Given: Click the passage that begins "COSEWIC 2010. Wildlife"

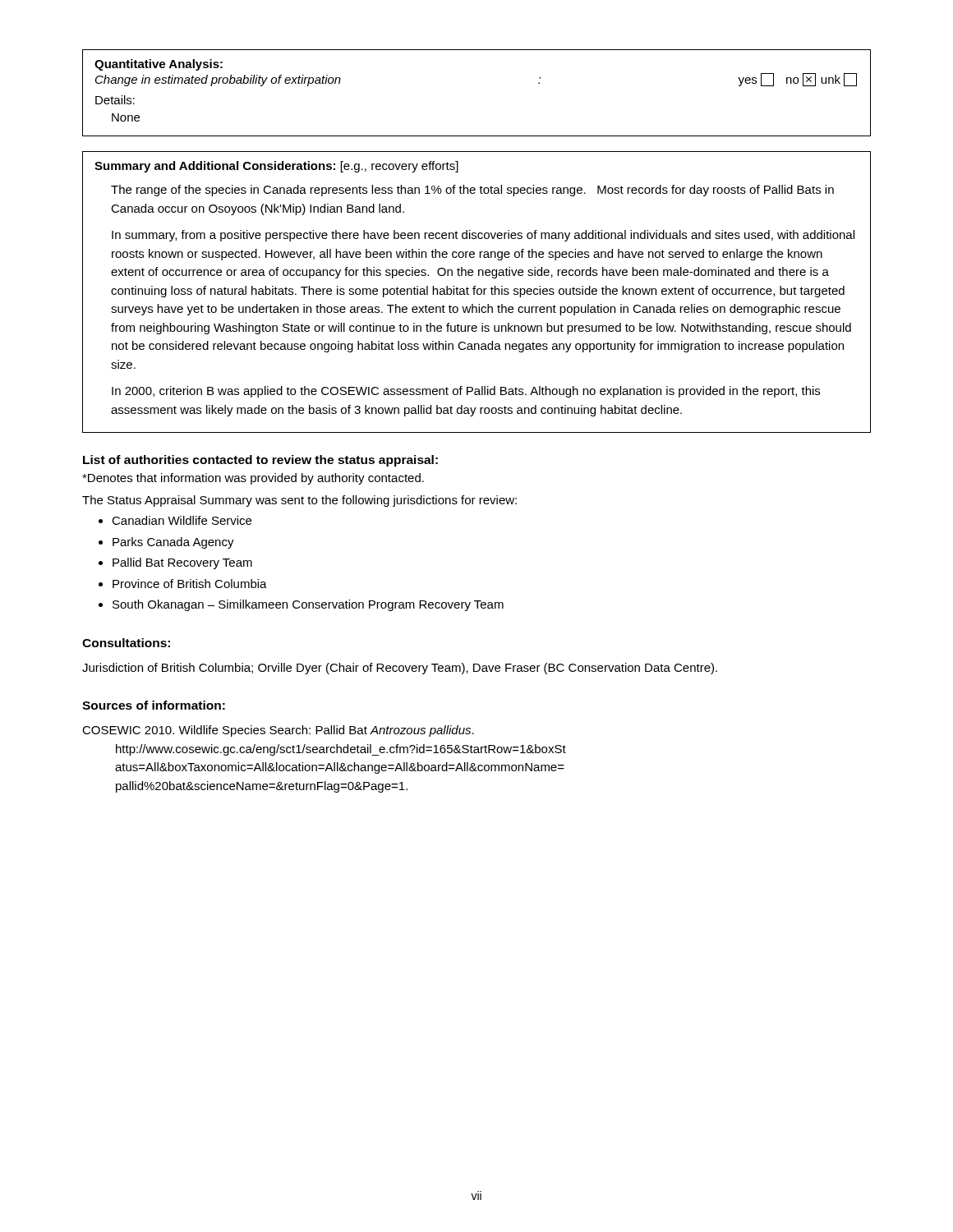Looking at the screenshot, I should [x=476, y=759].
